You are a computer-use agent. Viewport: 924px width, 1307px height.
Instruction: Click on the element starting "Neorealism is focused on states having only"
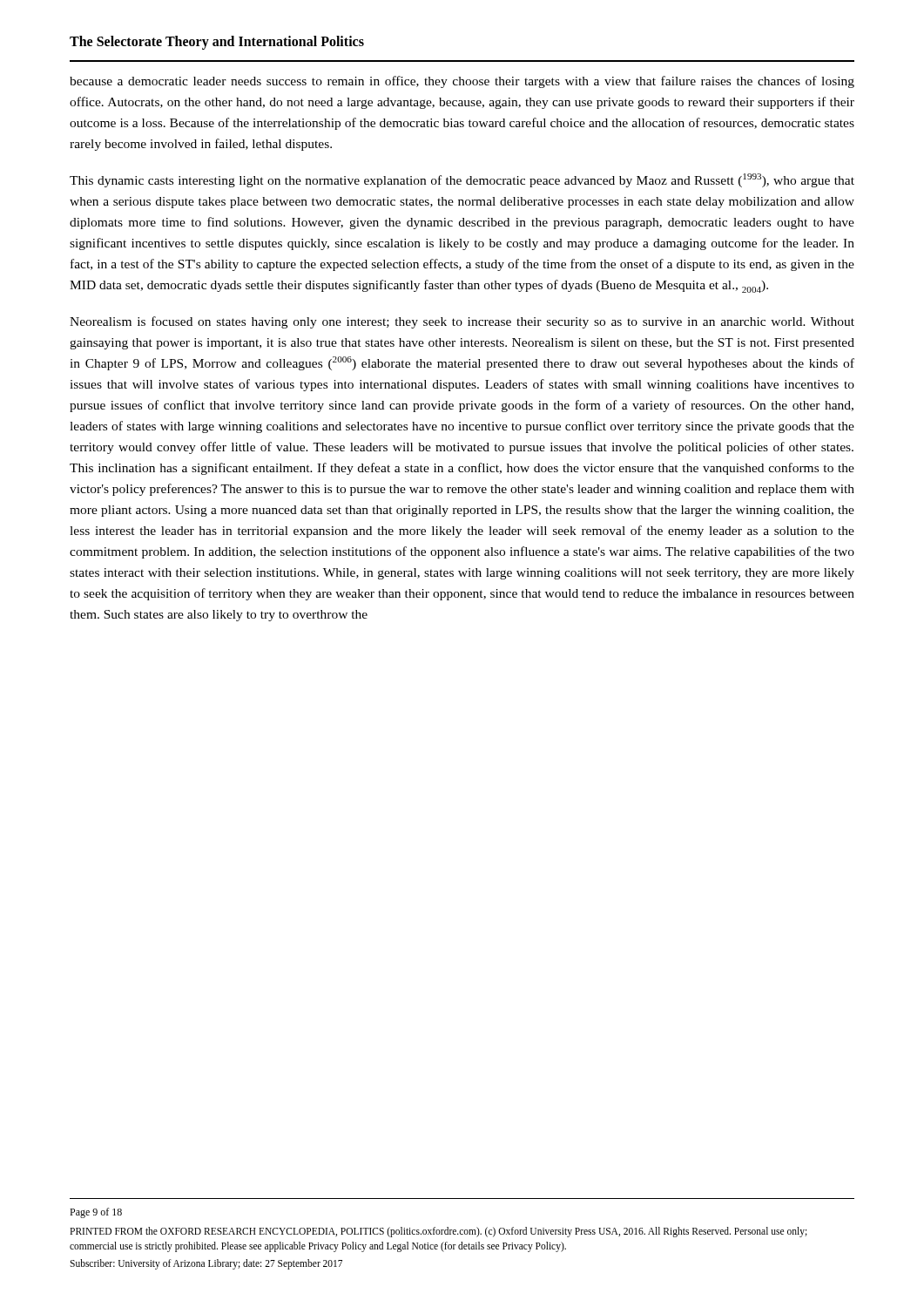[462, 468]
